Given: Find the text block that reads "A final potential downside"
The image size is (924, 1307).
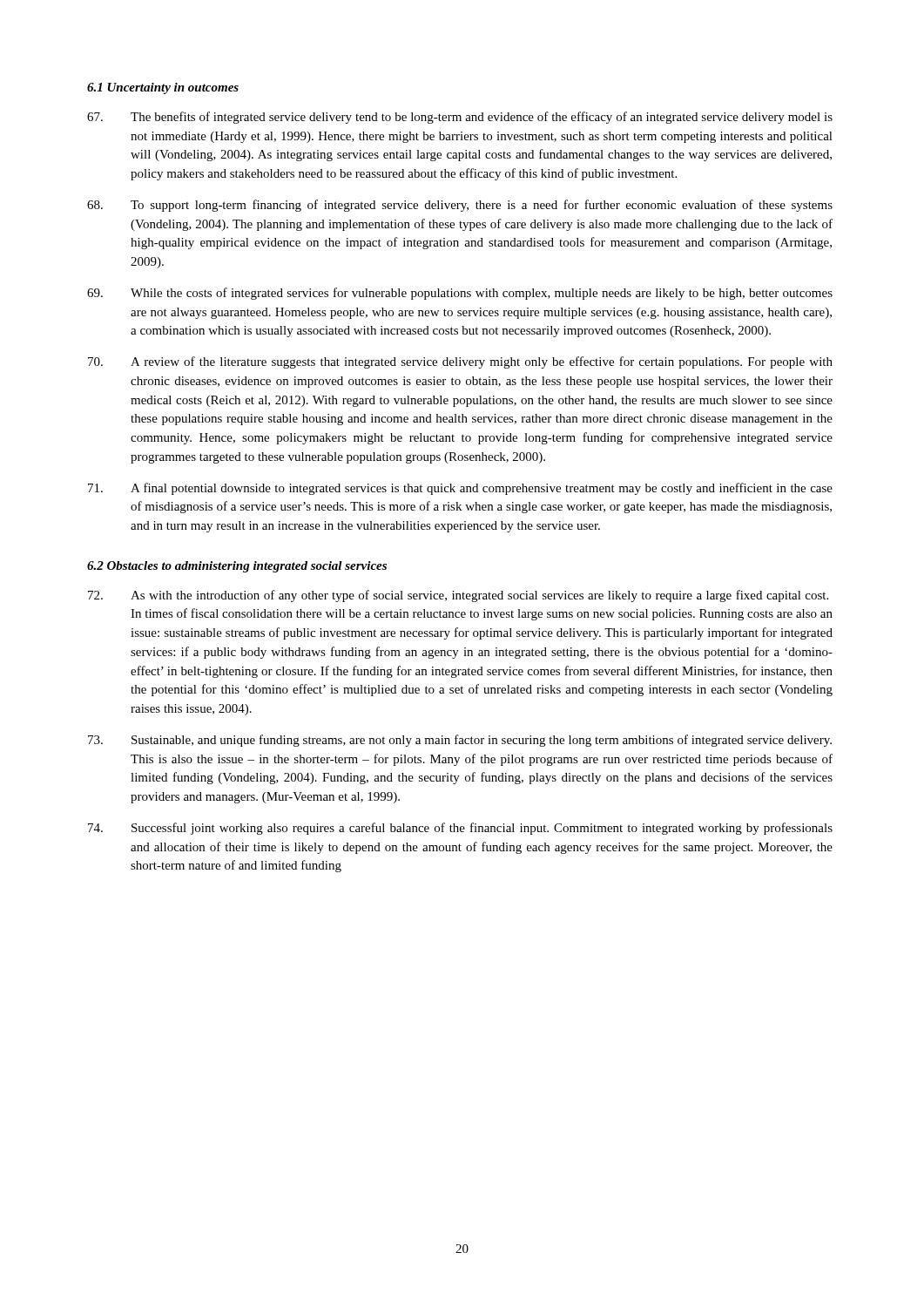Looking at the screenshot, I should [460, 507].
